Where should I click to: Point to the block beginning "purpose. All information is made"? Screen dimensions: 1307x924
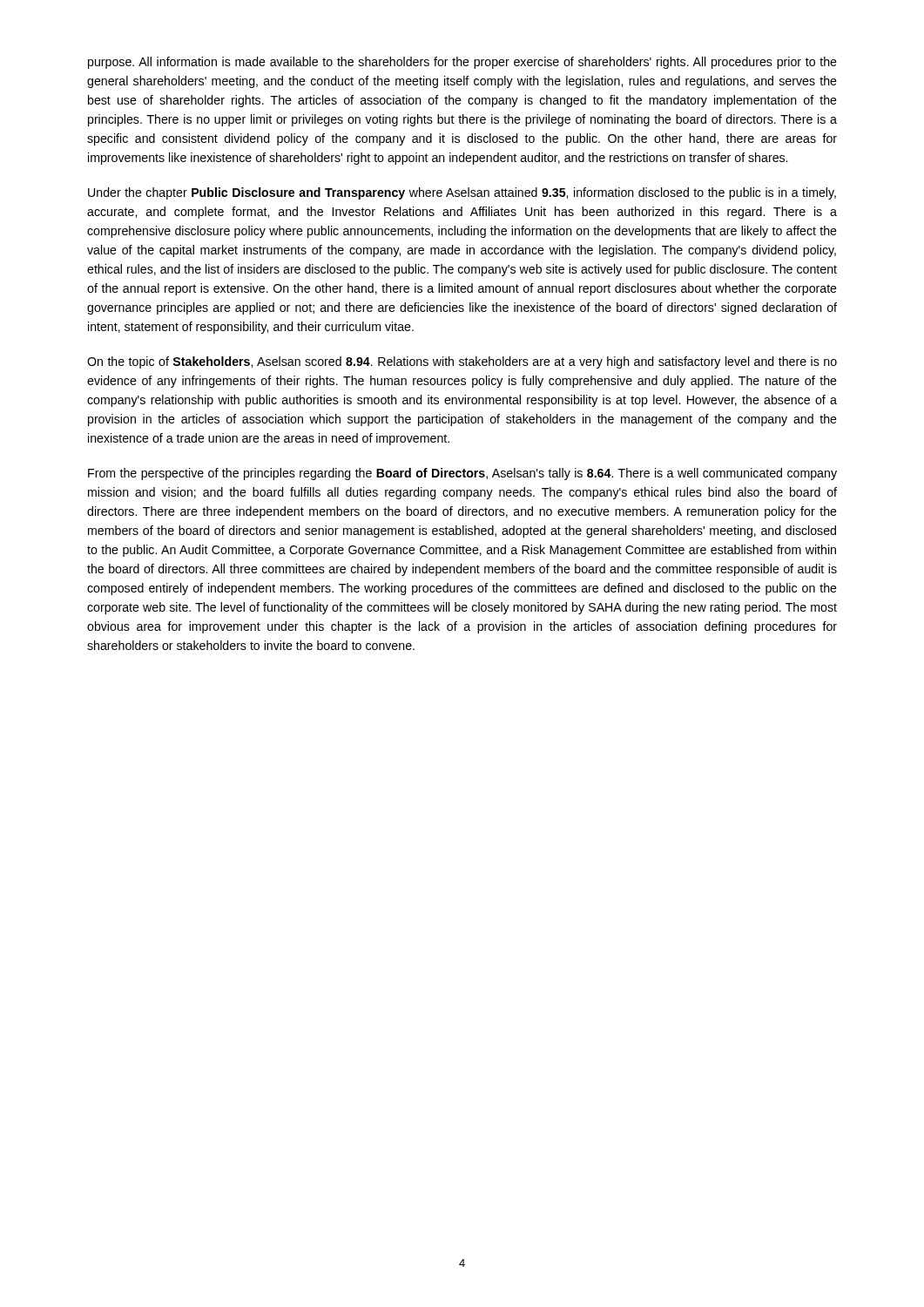pos(462,110)
